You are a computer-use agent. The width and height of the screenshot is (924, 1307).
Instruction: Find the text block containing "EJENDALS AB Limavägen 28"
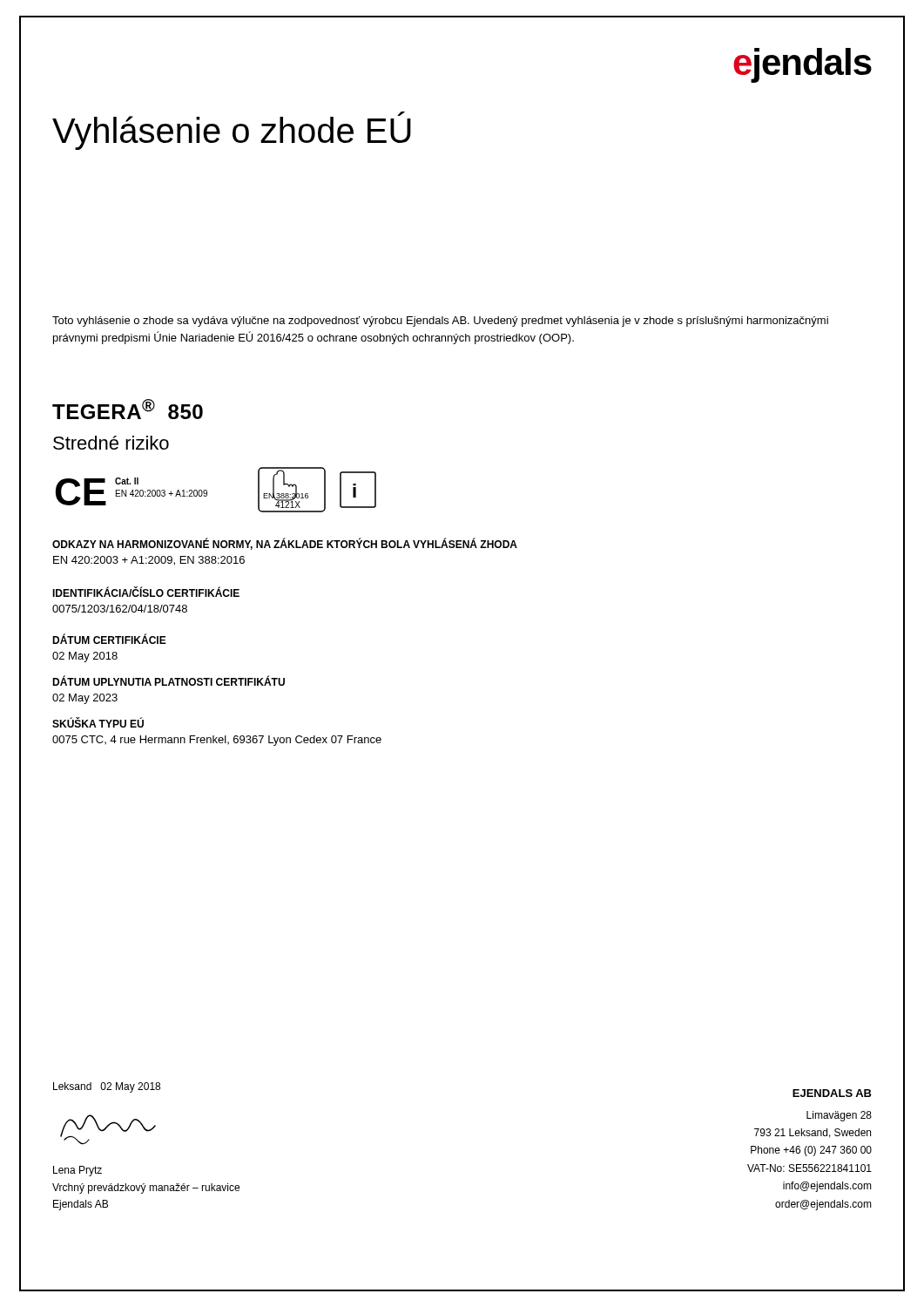[809, 1147]
